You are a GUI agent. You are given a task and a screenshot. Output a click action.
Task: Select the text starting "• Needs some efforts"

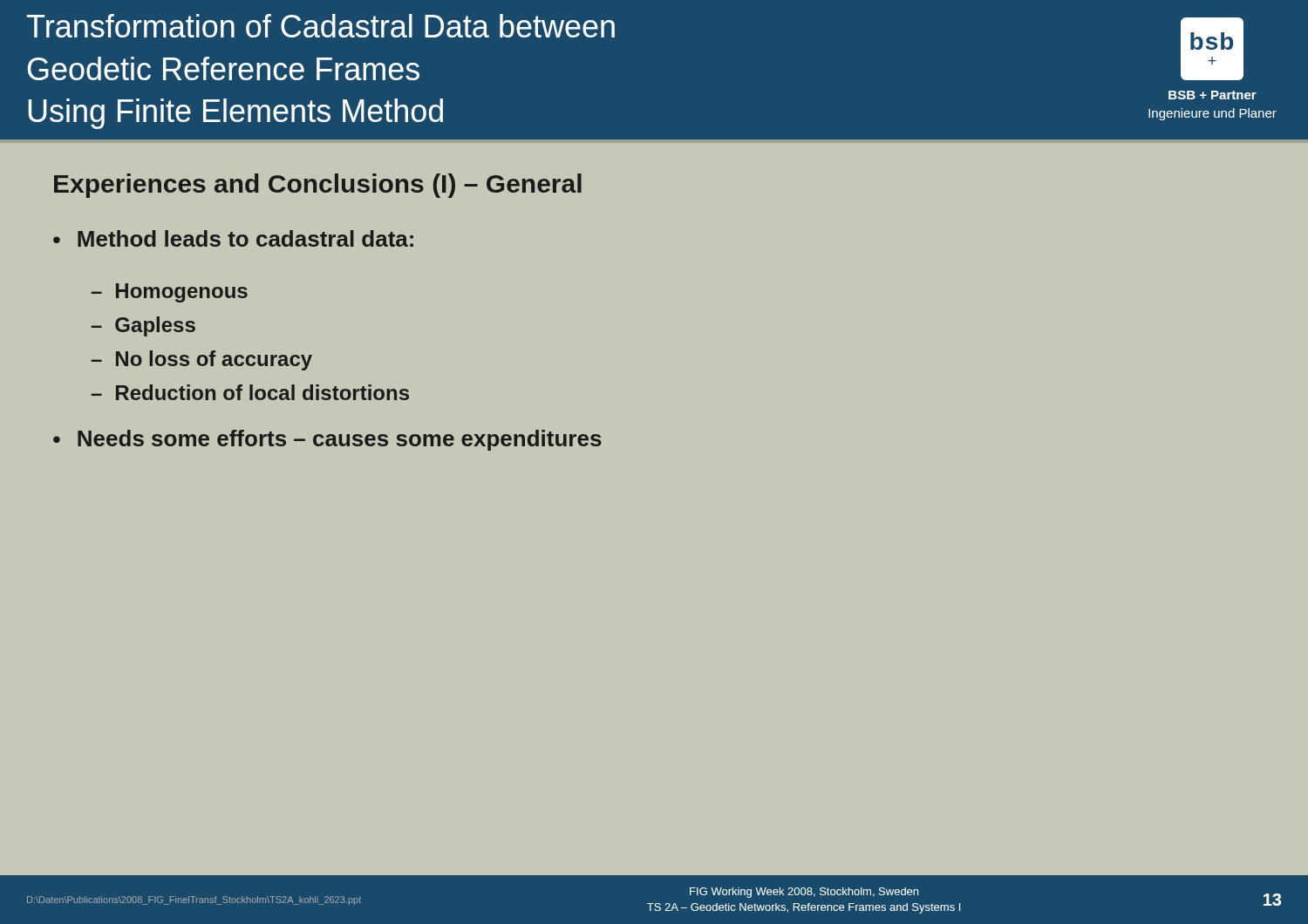(x=327, y=439)
